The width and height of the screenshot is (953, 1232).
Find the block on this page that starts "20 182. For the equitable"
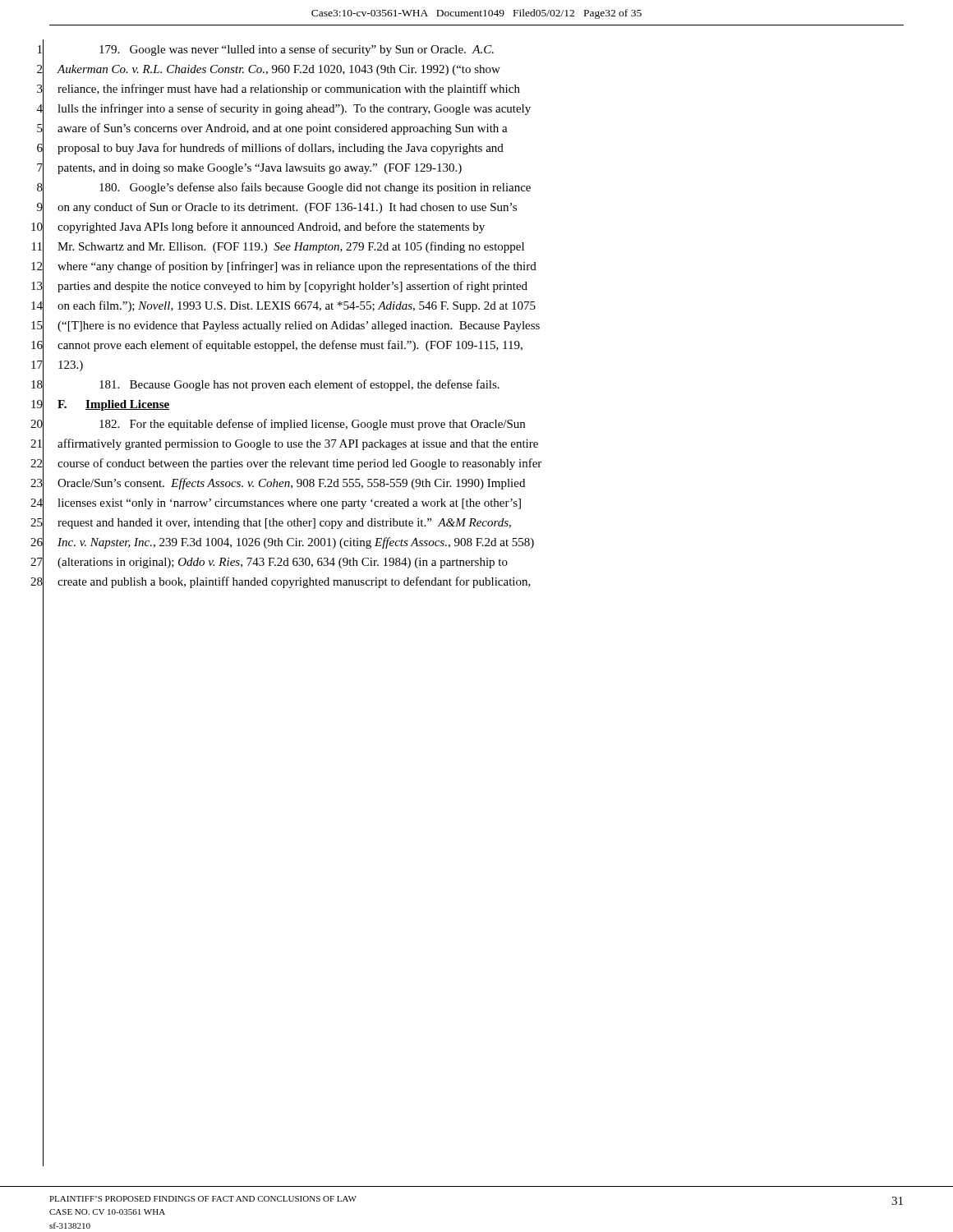pos(476,503)
